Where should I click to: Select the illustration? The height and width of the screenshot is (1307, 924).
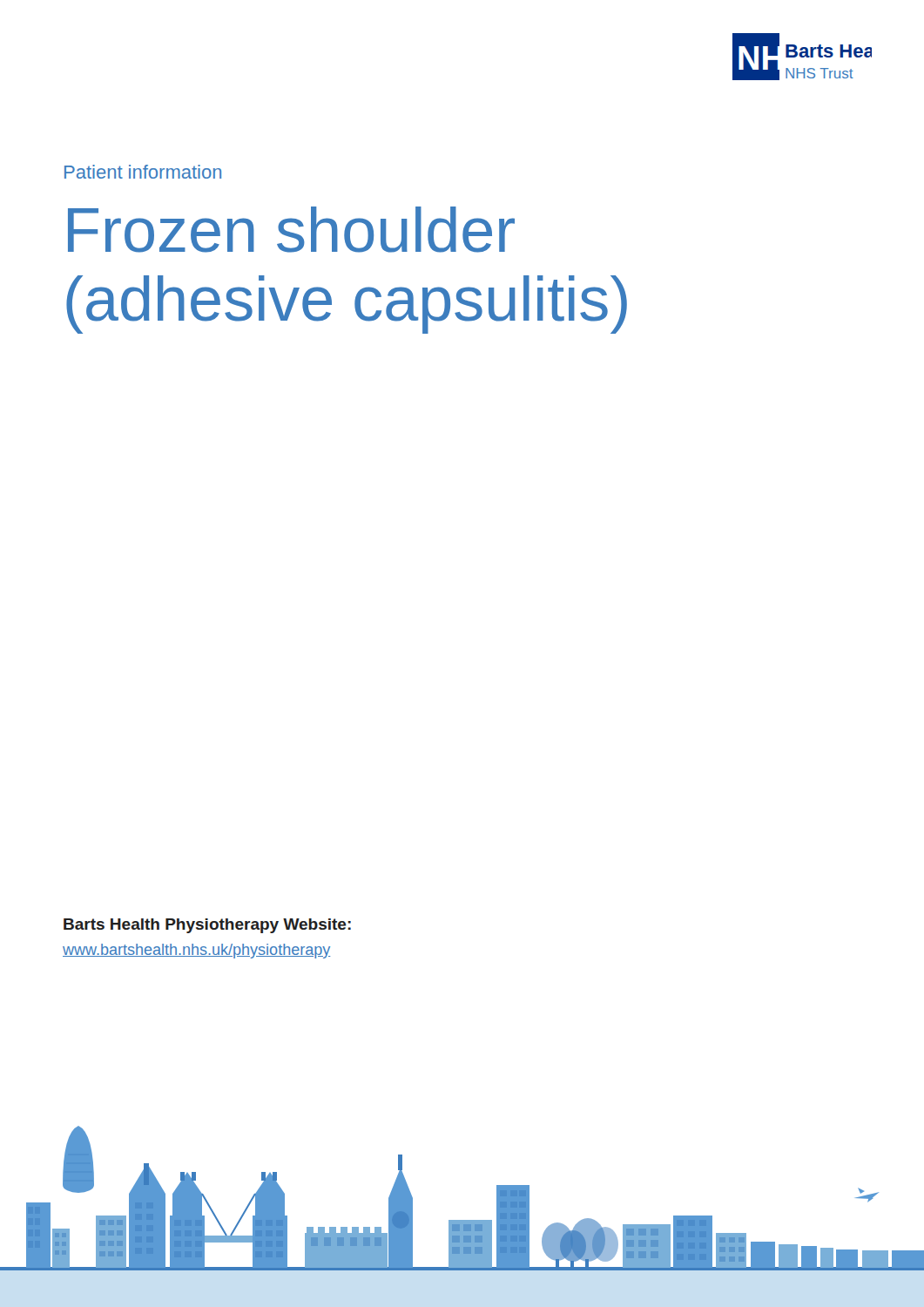[x=462, y=1211]
